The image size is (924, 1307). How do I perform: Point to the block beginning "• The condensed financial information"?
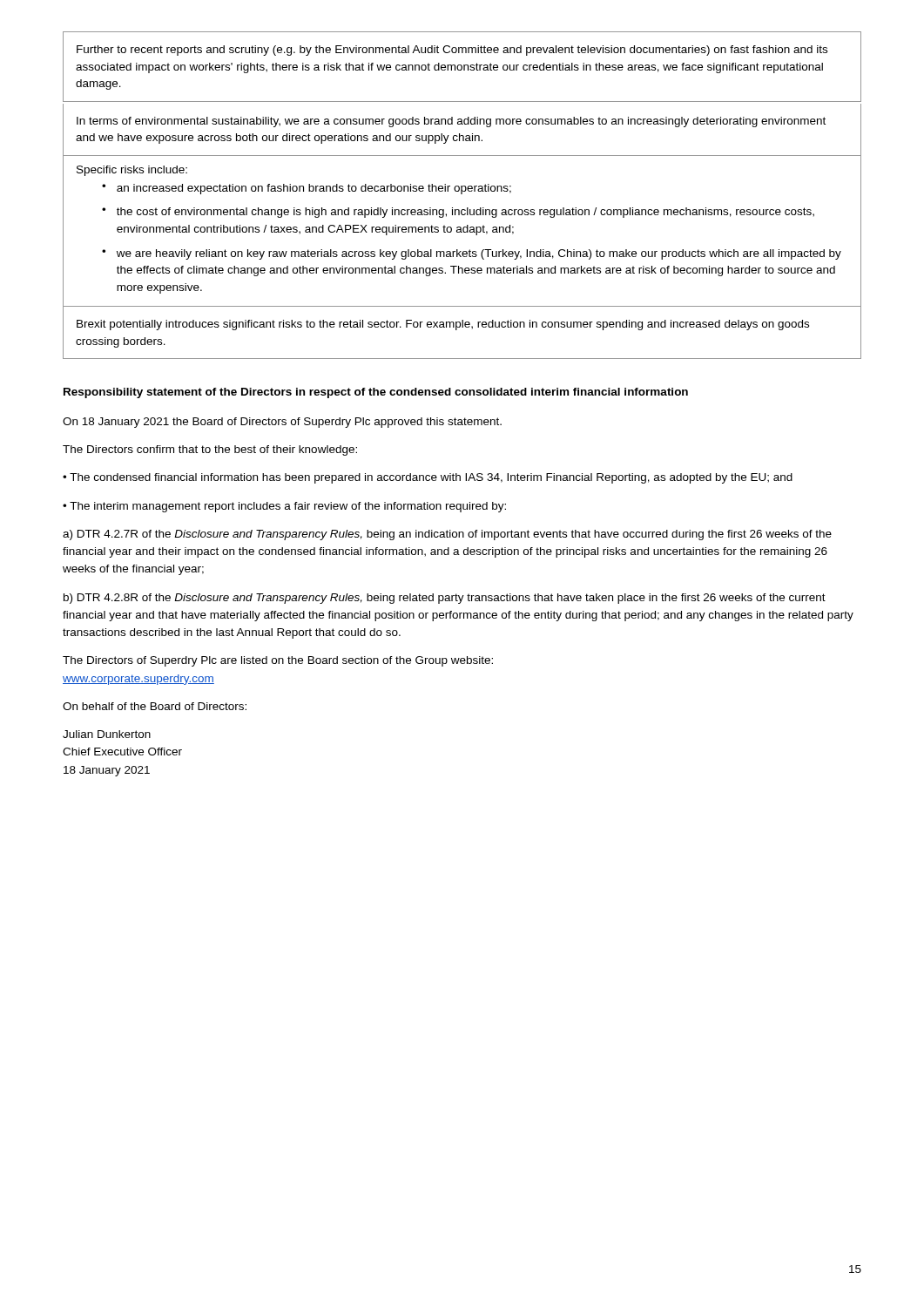tap(428, 477)
